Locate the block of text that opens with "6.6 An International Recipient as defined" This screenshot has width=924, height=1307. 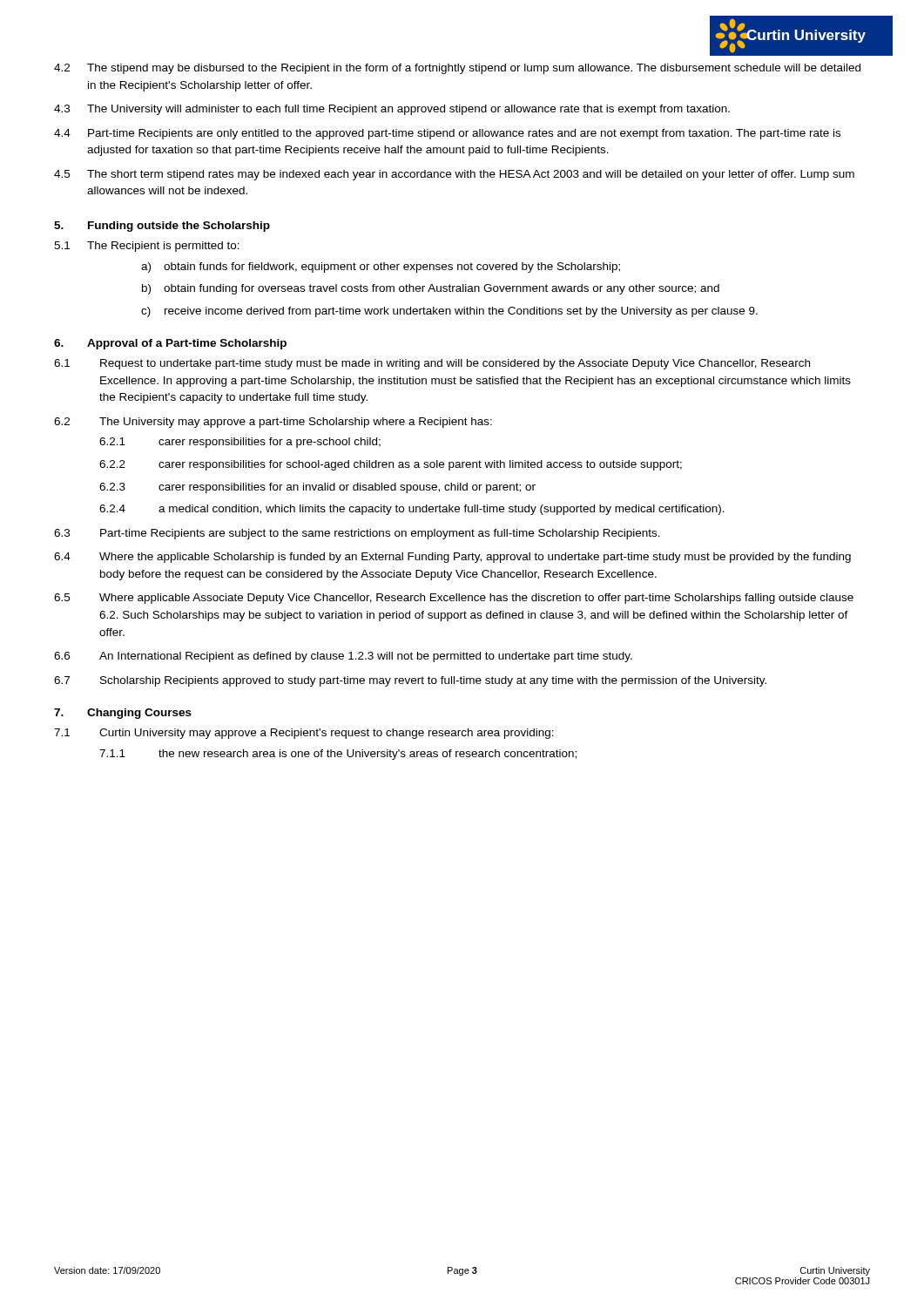pos(343,656)
